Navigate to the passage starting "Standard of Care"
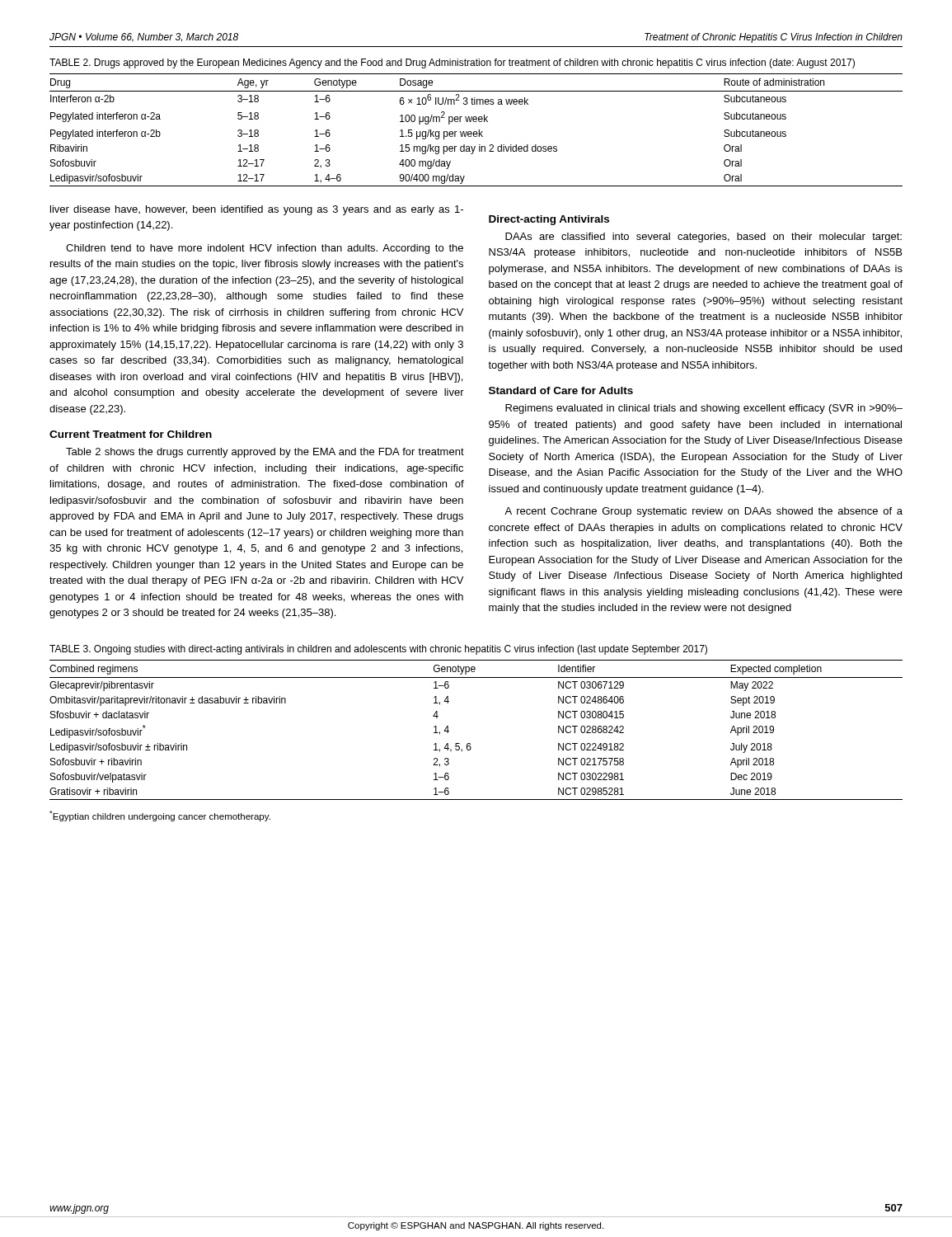The height and width of the screenshot is (1237, 952). tap(561, 391)
